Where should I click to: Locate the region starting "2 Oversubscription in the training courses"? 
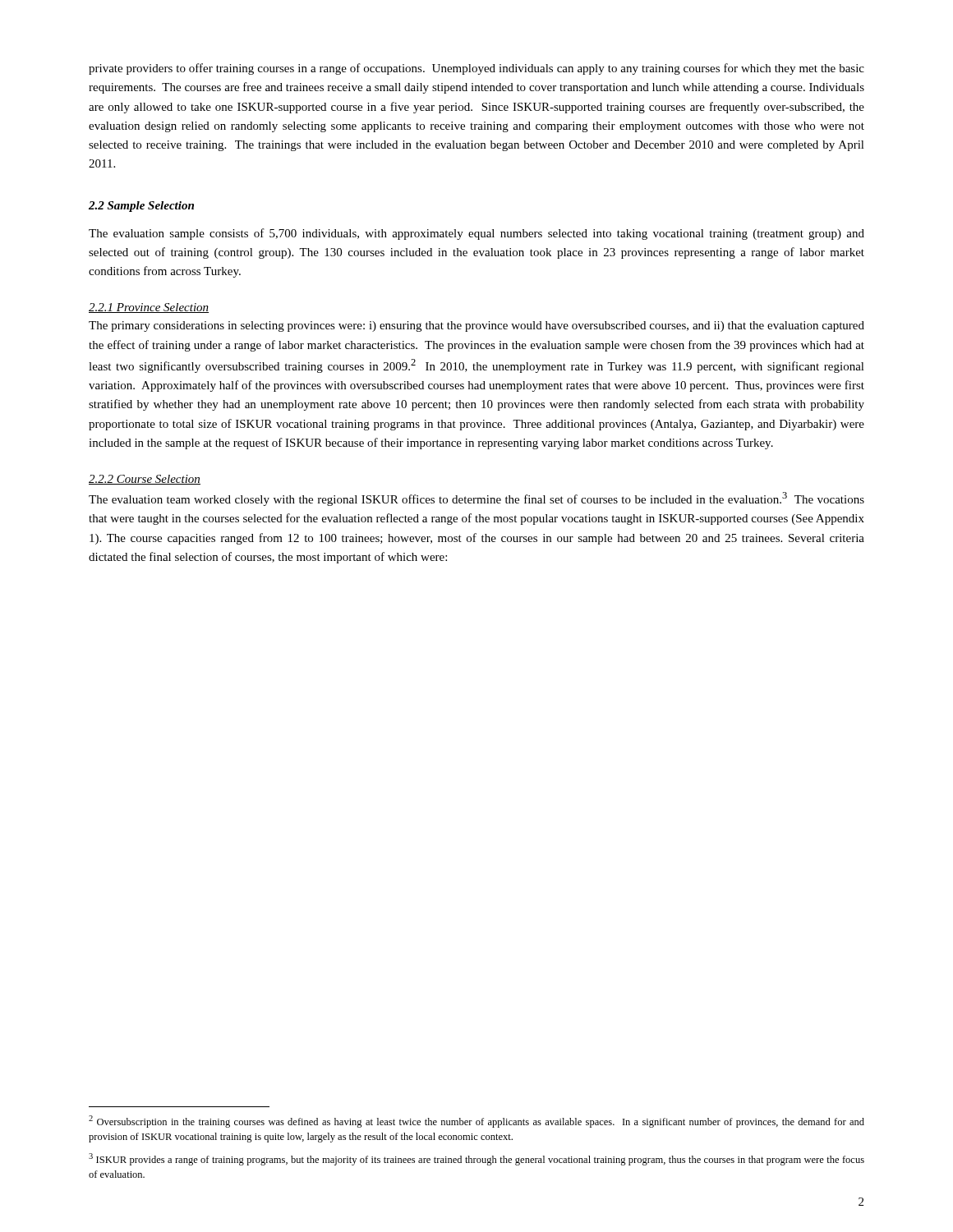point(476,1128)
